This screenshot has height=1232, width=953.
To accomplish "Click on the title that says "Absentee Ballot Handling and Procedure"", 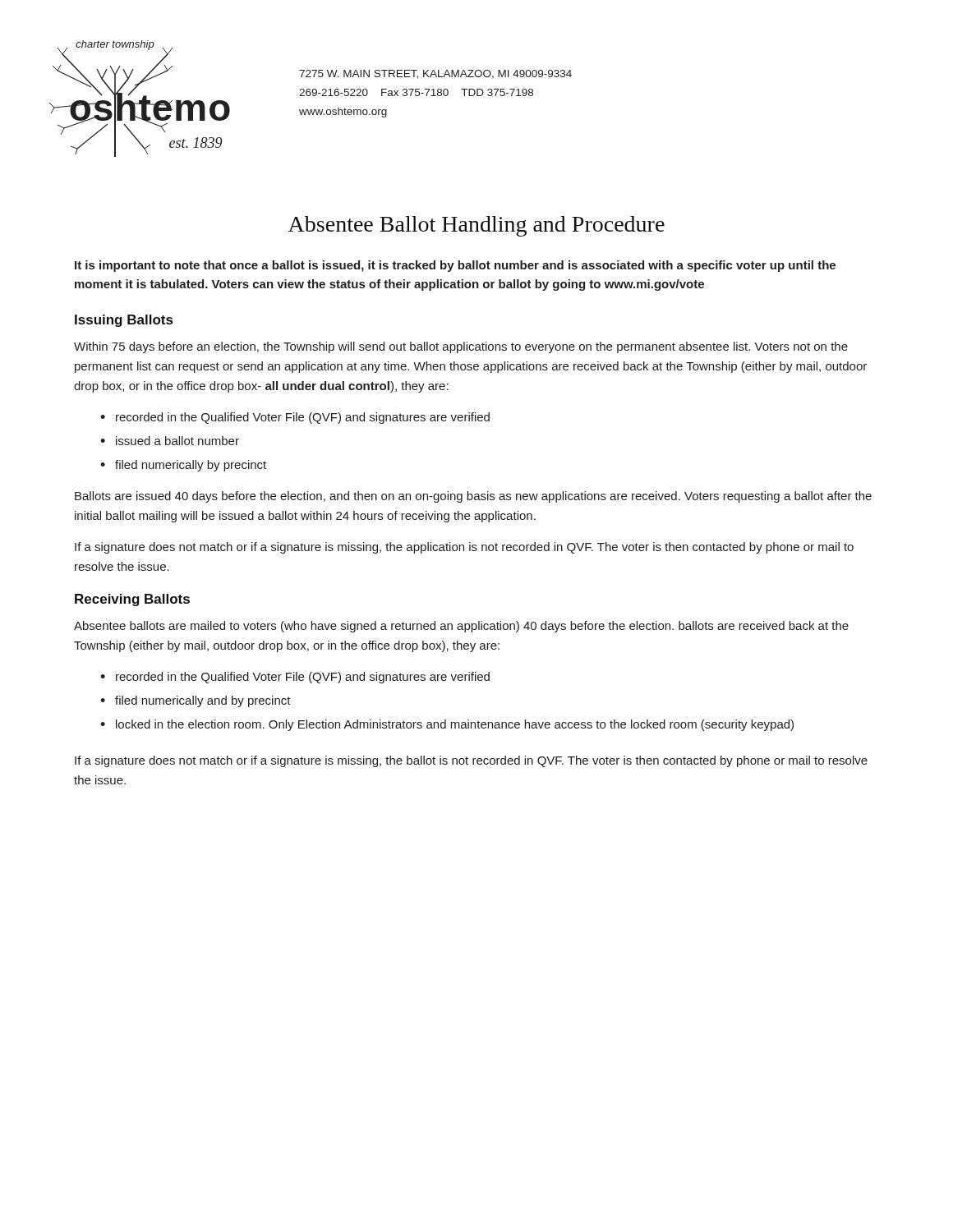I will point(476,224).
